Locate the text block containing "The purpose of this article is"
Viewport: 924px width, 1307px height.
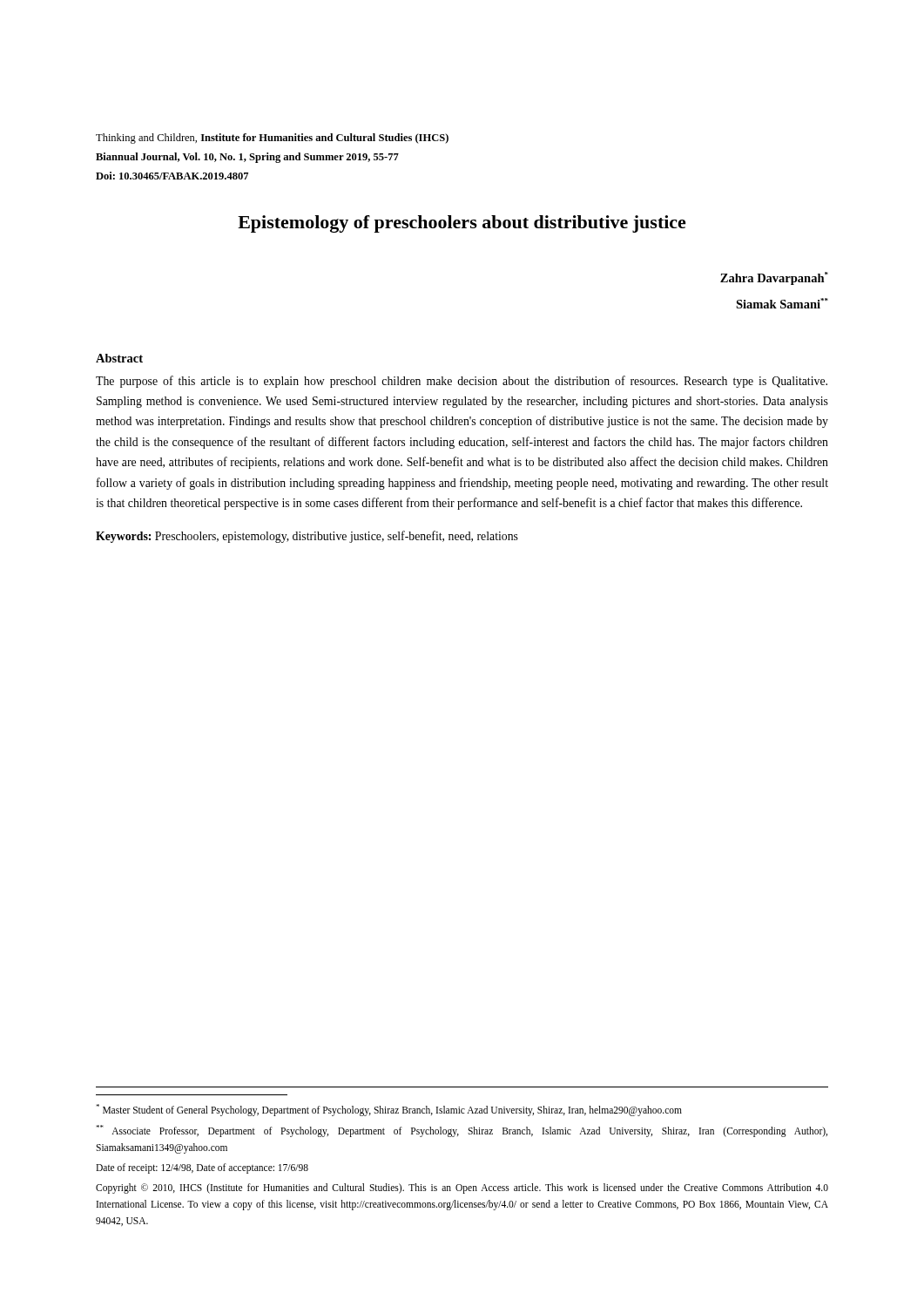(x=462, y=442)
